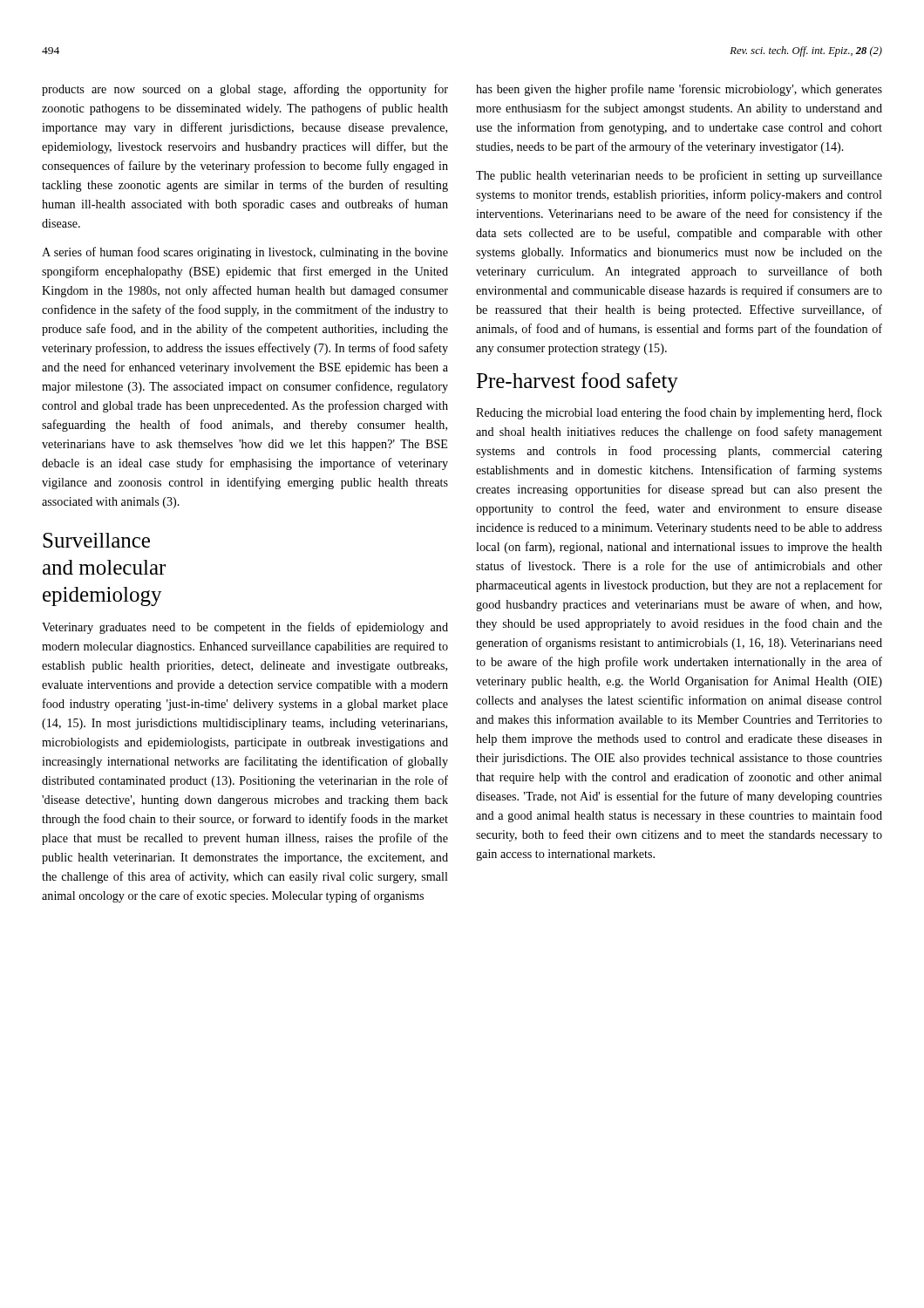The height and width of the screenshot is (1308, 924).
Task: Navigate to the text block starting "Surveillanceand molecularepidemiology"
Action: click(x=96, y=540)
